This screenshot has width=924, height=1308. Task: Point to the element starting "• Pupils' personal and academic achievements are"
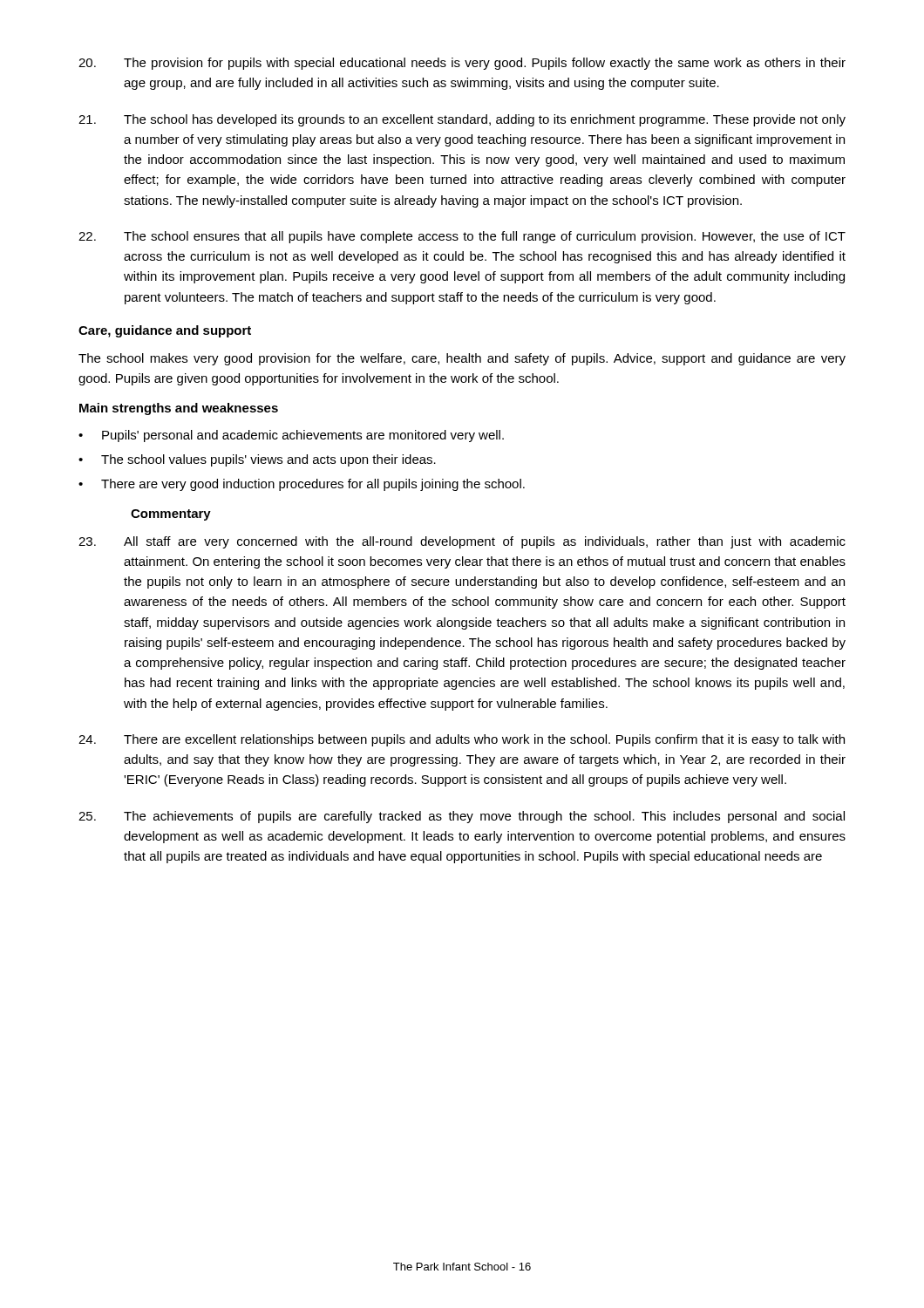pos(462,435)
